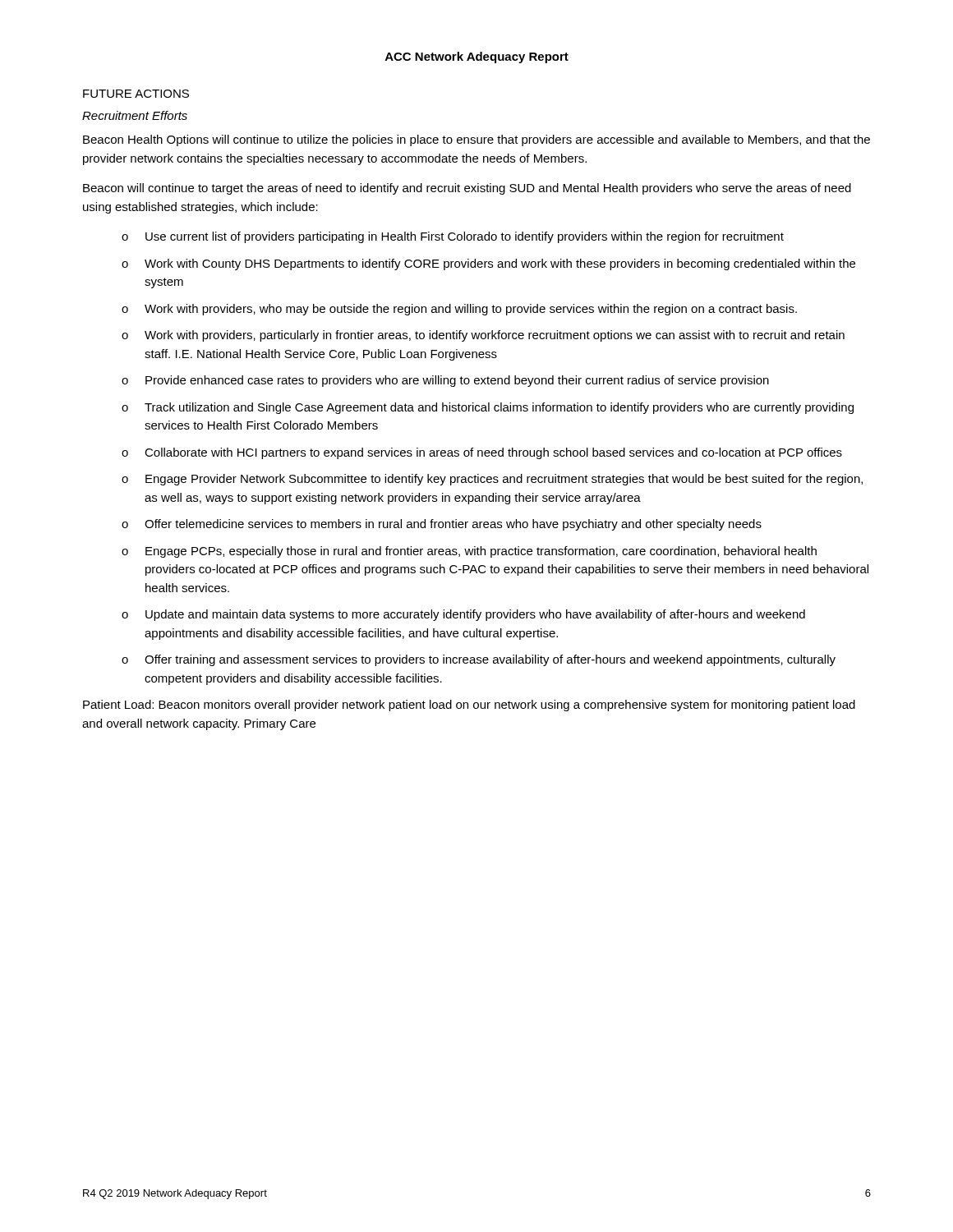Find the list item with the text "o Offer training and assessment services"
The height and width of the screenshot is (1232, 953).
tap(496, 669)
